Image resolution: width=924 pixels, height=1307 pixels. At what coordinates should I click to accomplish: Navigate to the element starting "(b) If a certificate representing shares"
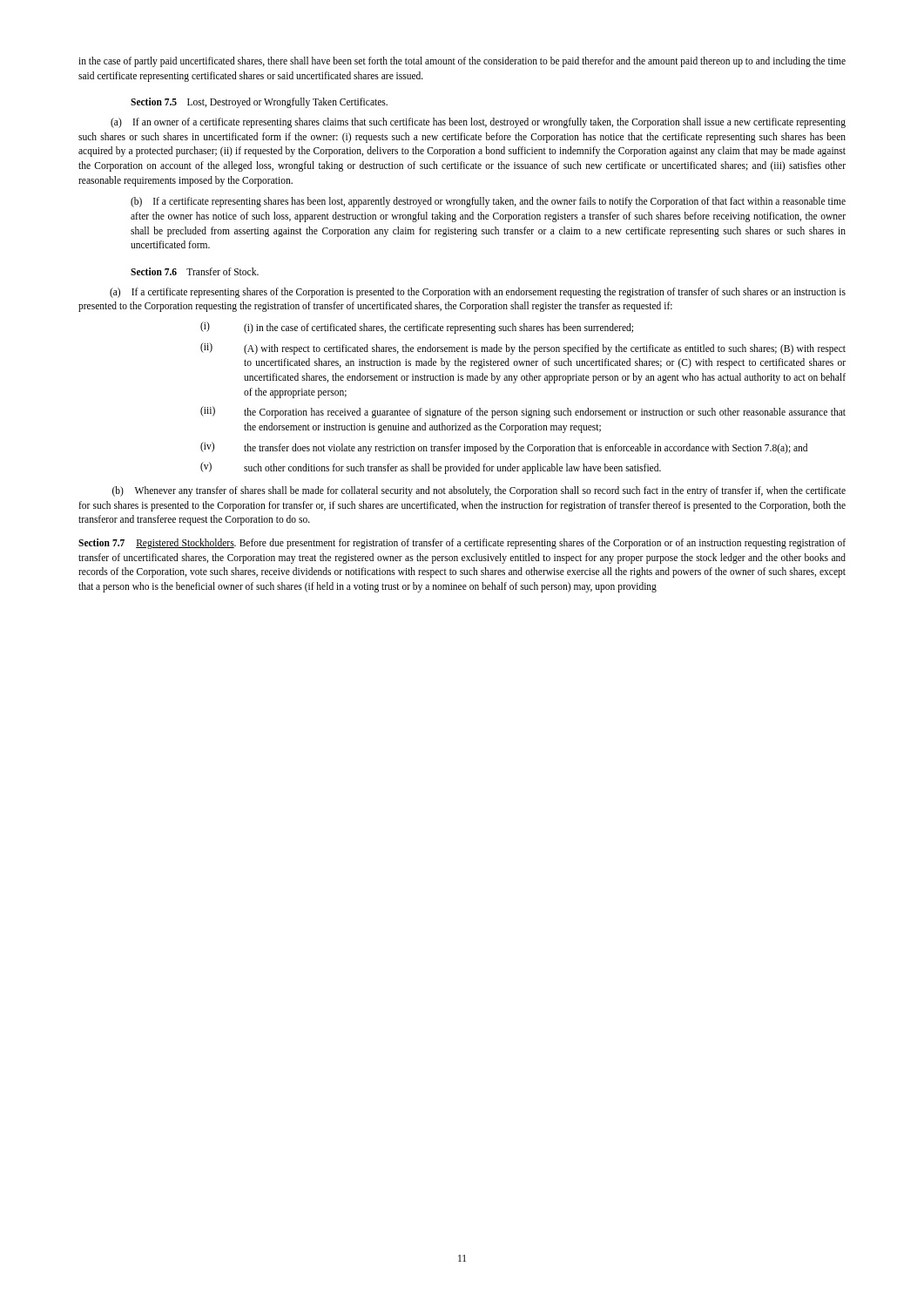tap(488, 224)
